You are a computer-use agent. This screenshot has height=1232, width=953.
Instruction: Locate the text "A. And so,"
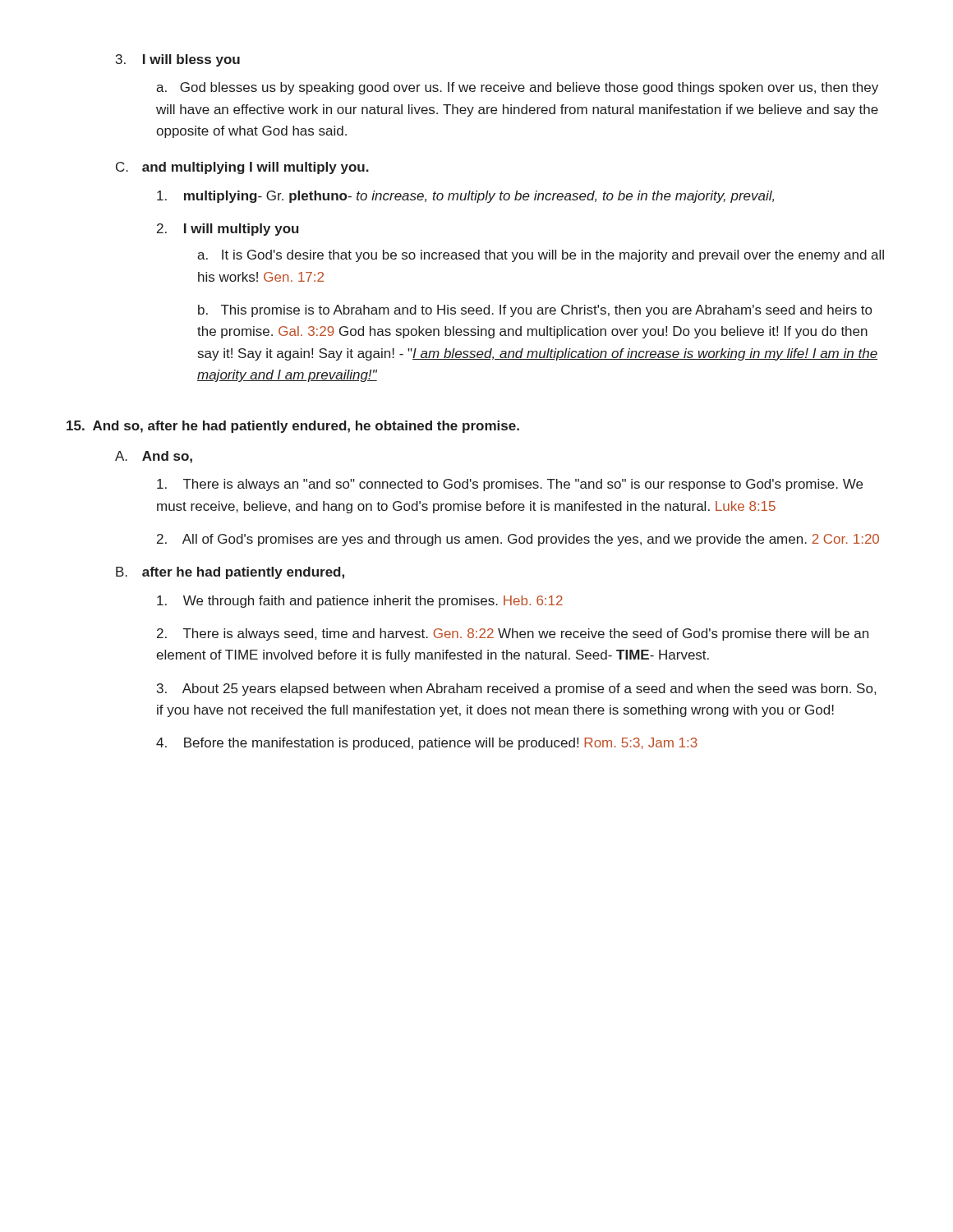[x=154, y=457]
